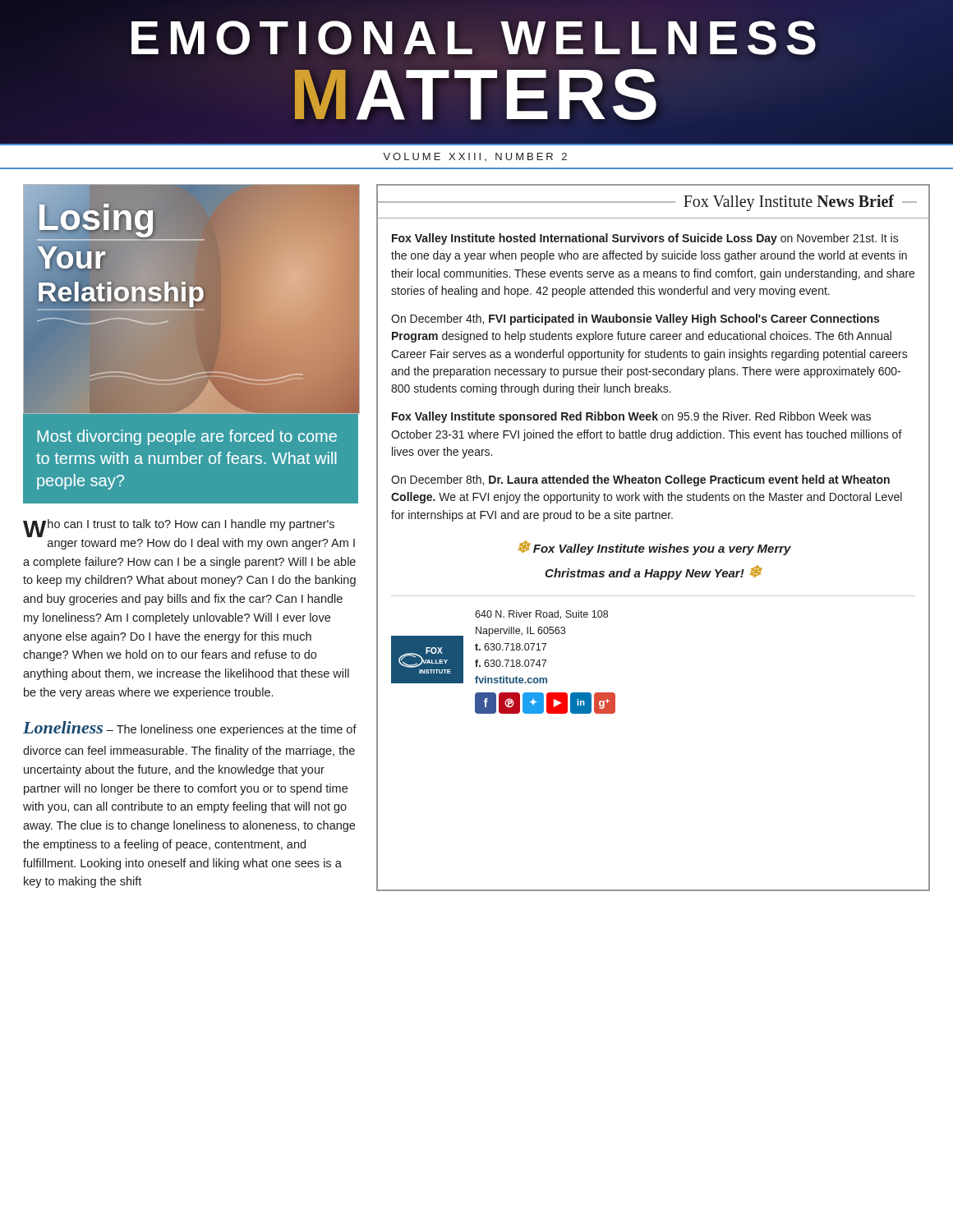The image size is (953, 1232).
Task: Select the logo
Action: tap(427, 660)
